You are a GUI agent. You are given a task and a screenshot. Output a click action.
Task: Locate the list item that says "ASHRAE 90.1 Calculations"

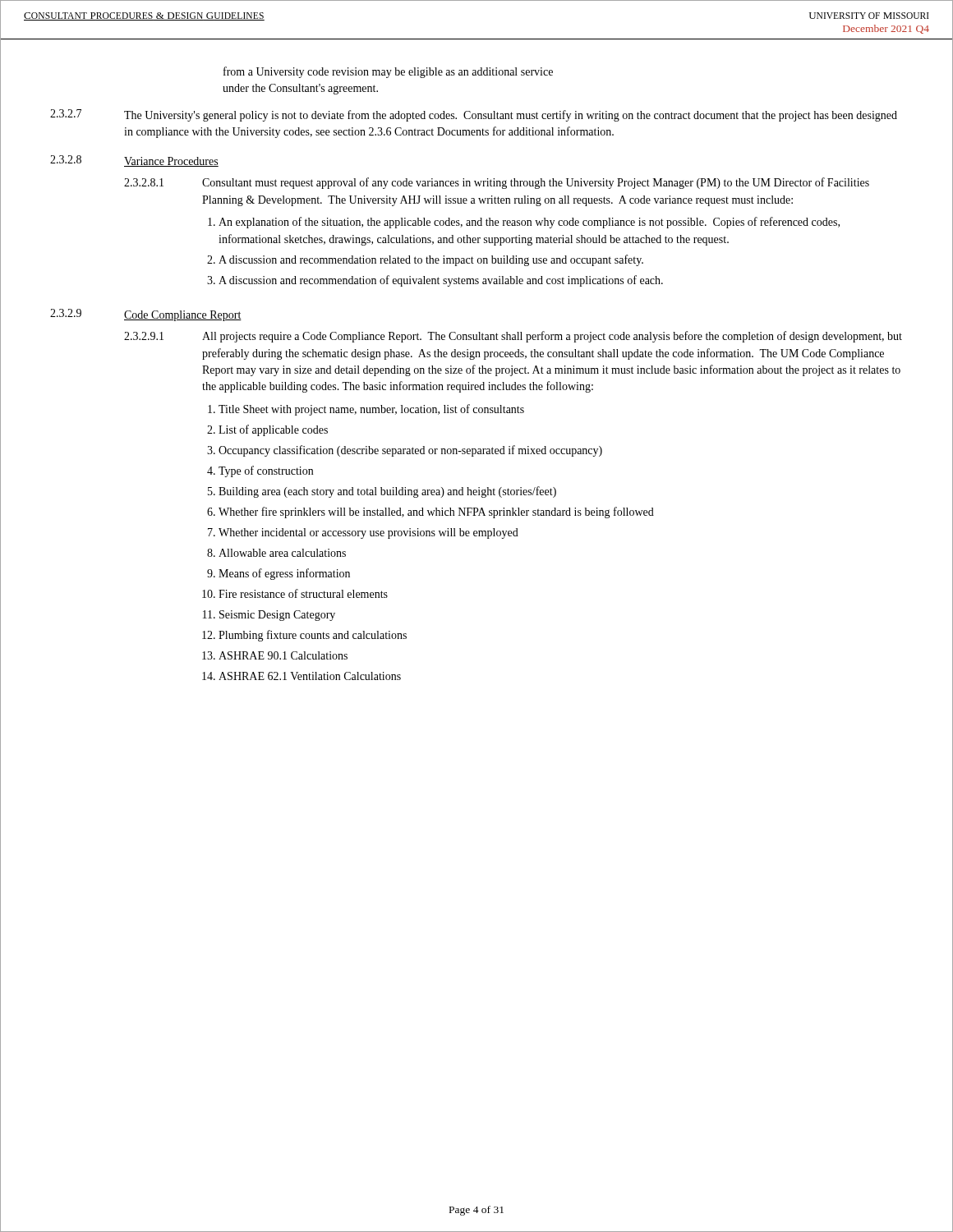[283, 655]
